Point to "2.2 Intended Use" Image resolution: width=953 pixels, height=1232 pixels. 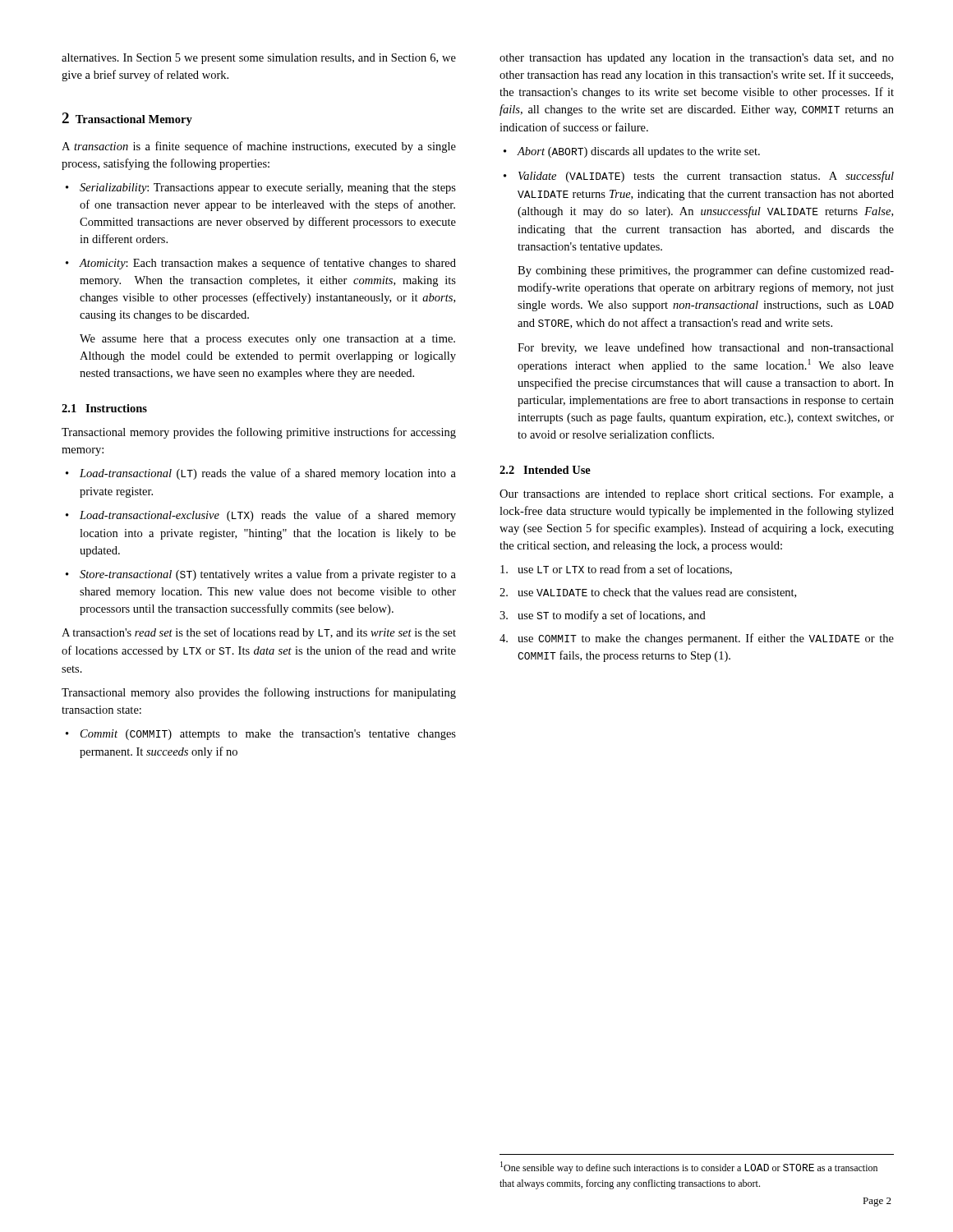point(545,470)
